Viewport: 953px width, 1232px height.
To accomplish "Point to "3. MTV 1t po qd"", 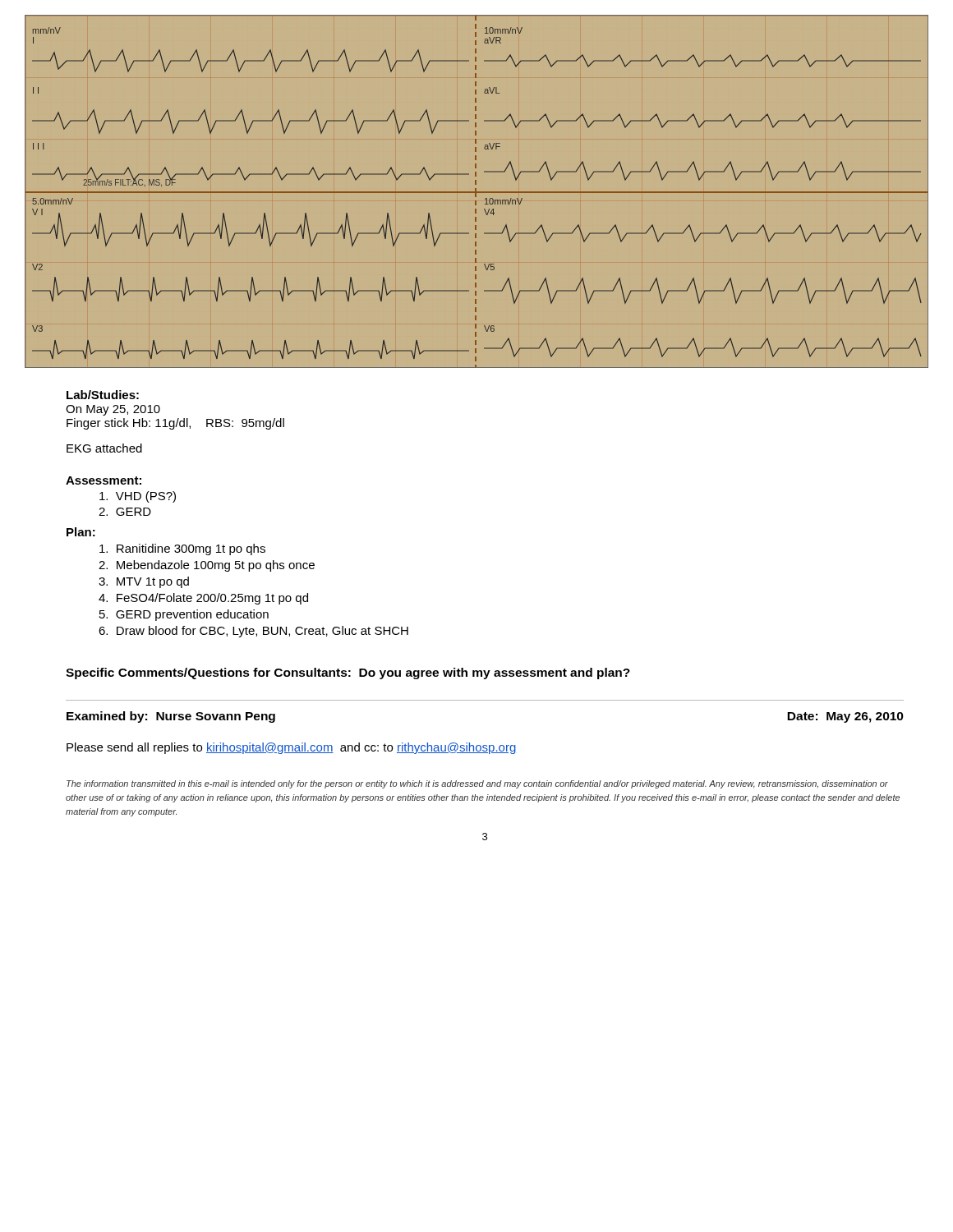I will [x=144, y=581].
